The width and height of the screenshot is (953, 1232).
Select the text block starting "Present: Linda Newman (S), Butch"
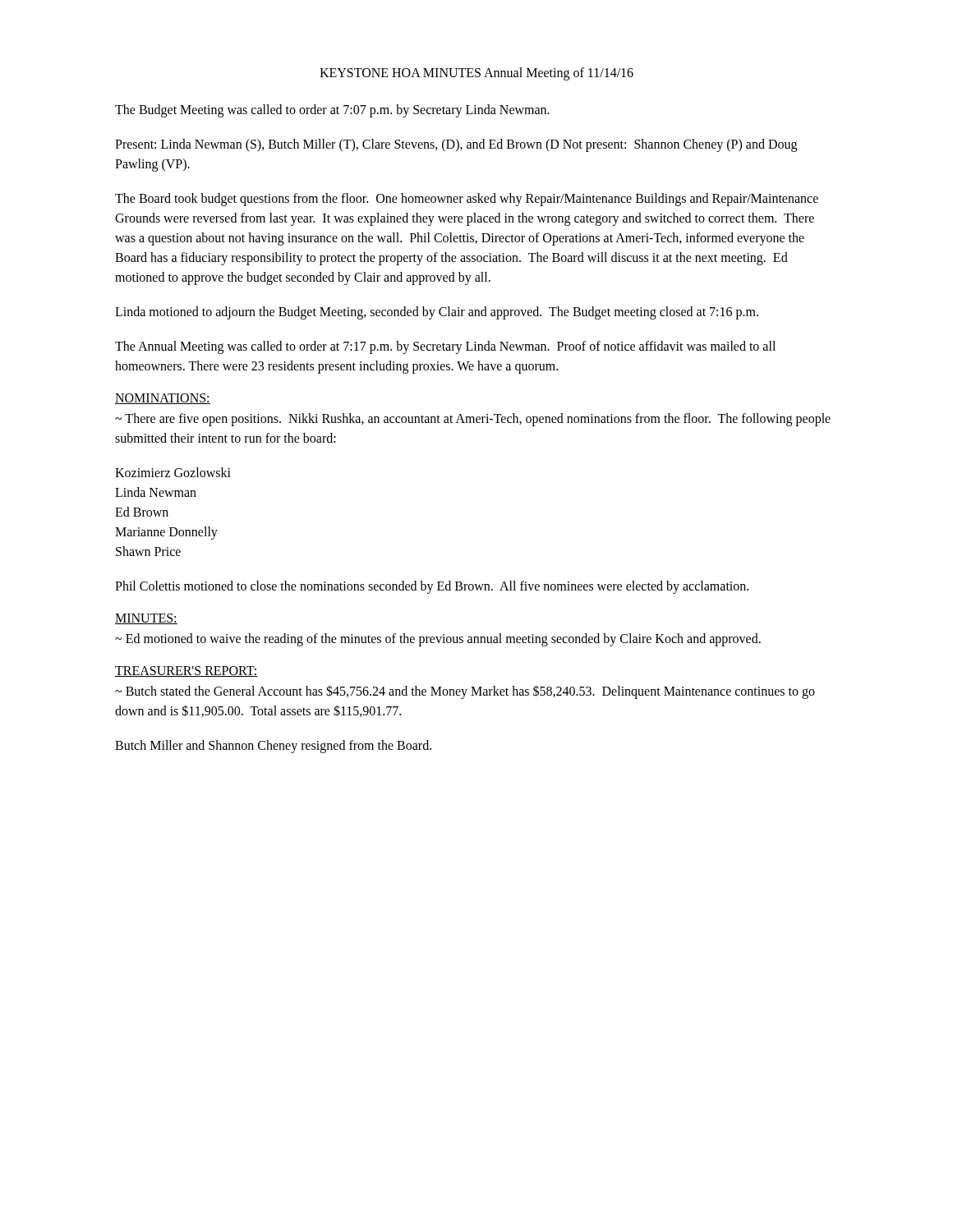point(456,154)
